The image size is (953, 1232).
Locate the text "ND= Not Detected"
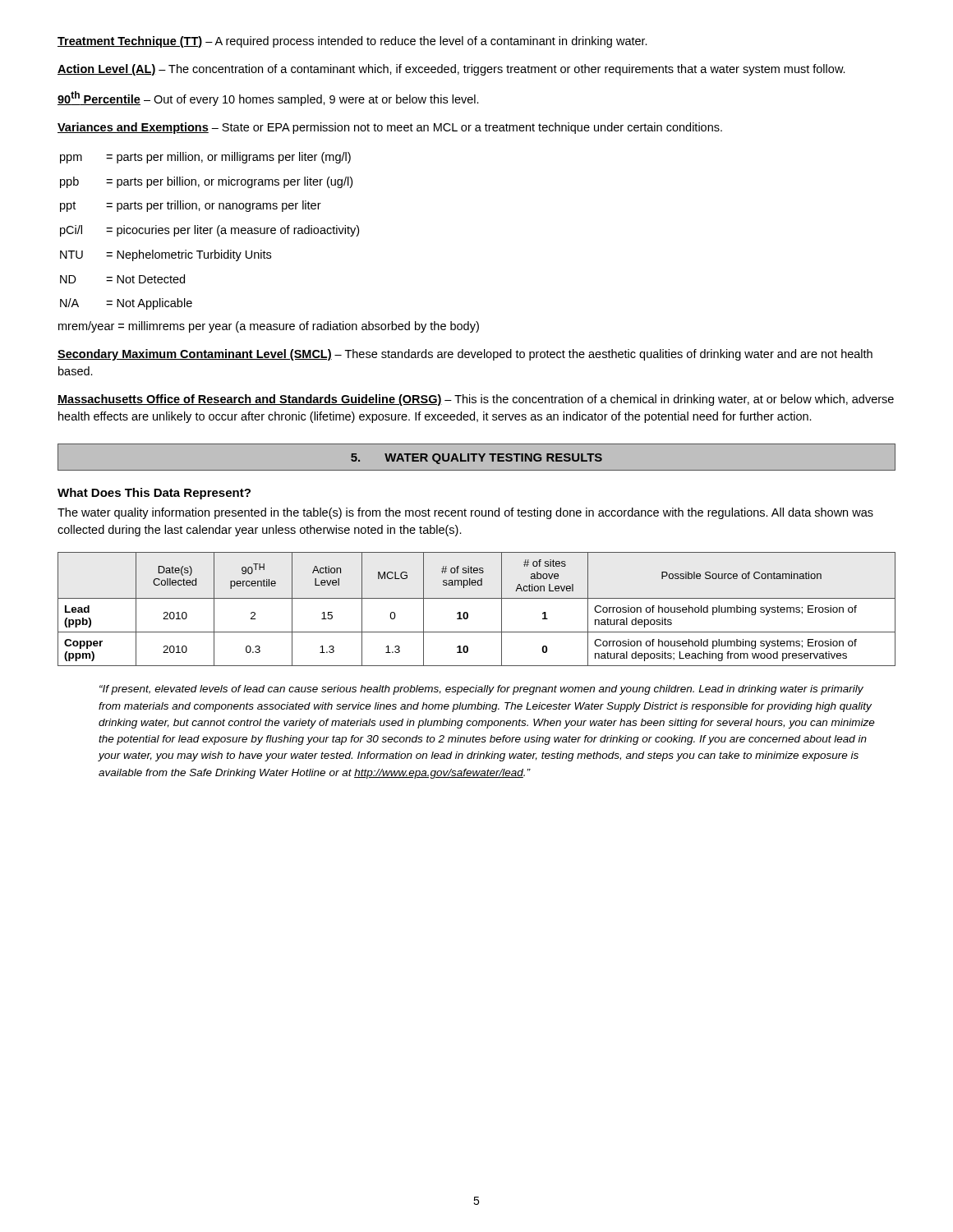(x=122, y=280)
